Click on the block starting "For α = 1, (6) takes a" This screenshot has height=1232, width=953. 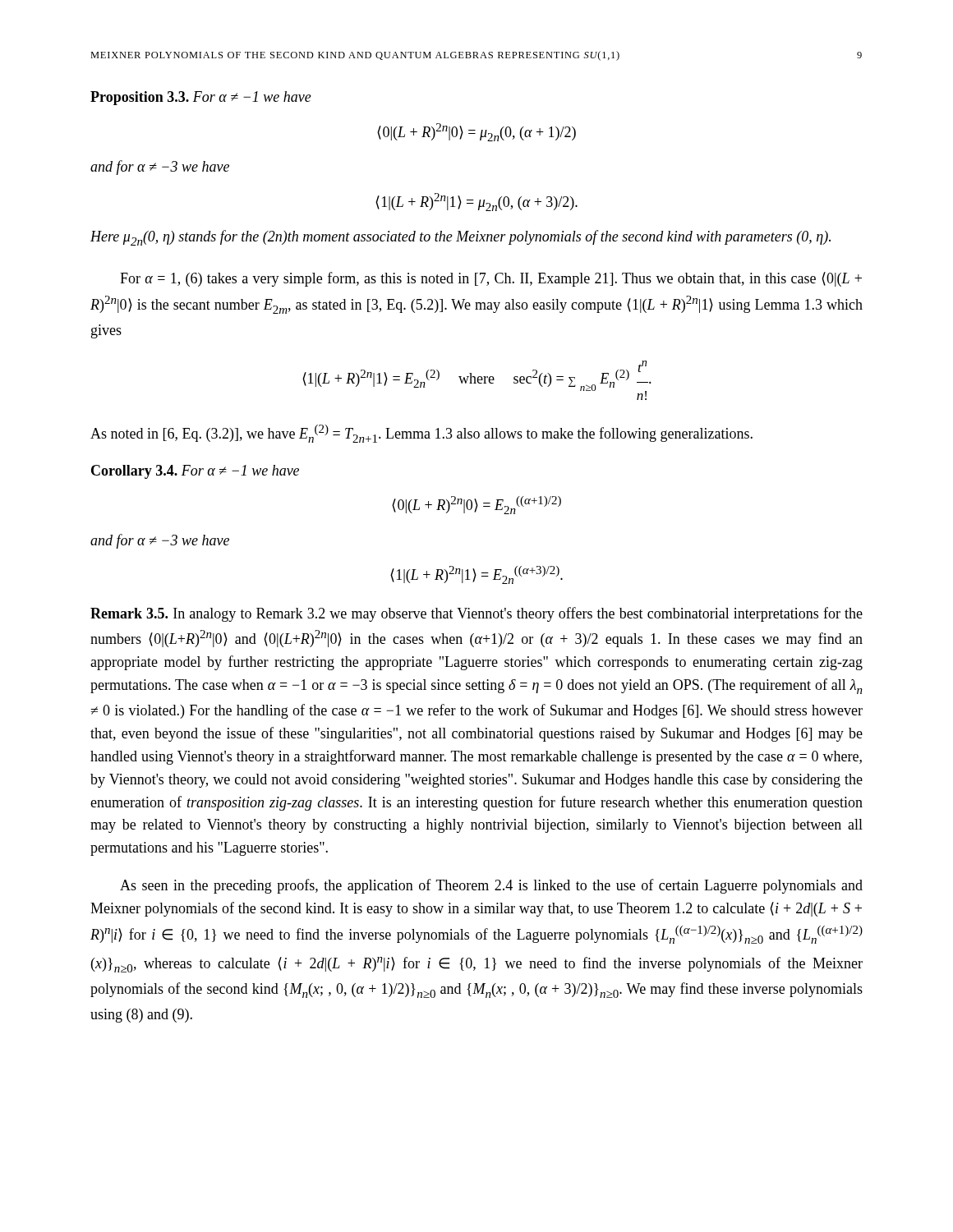(476, 304)
